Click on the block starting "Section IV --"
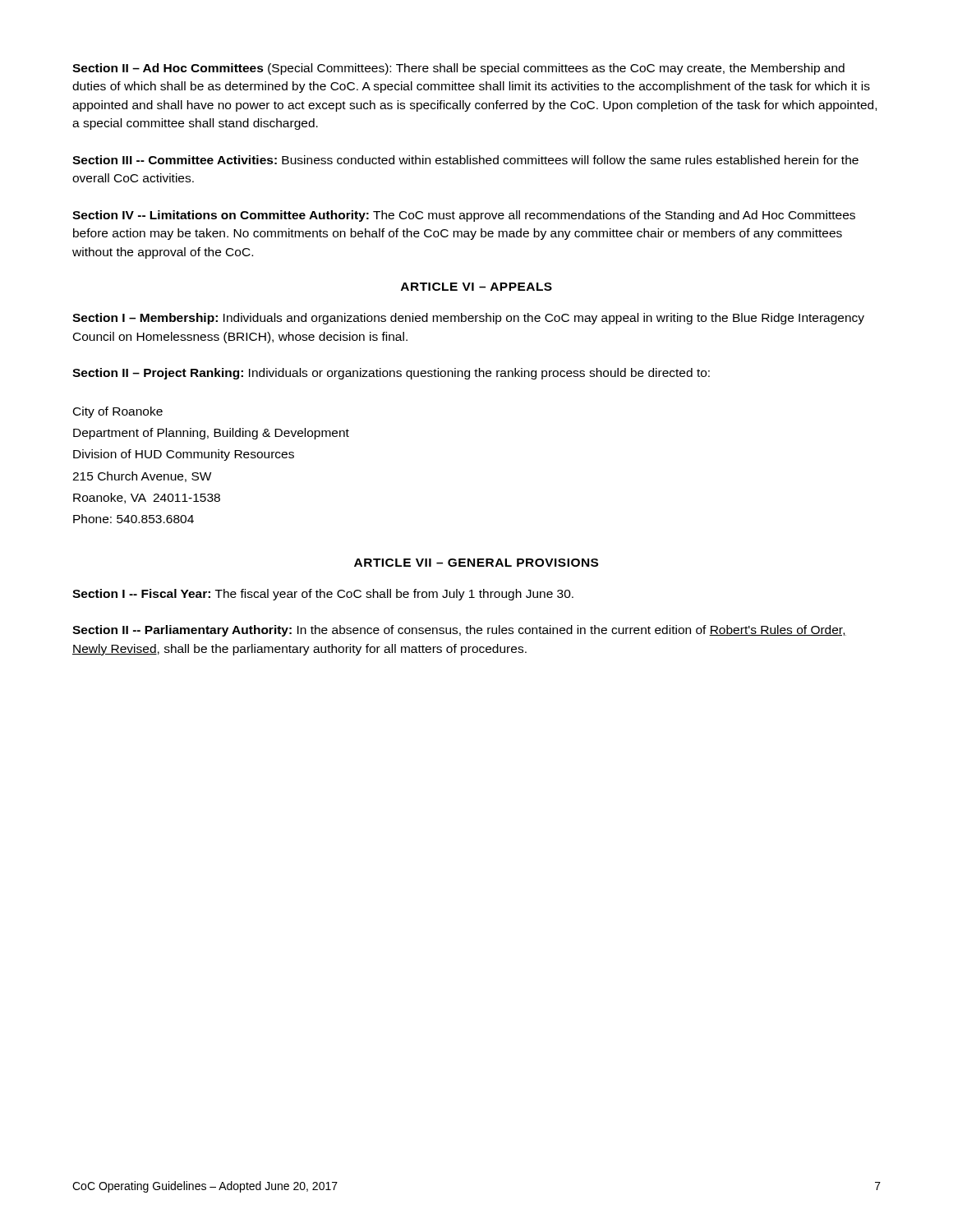The height and width of the screenshot is (1232, 953). 464,233
